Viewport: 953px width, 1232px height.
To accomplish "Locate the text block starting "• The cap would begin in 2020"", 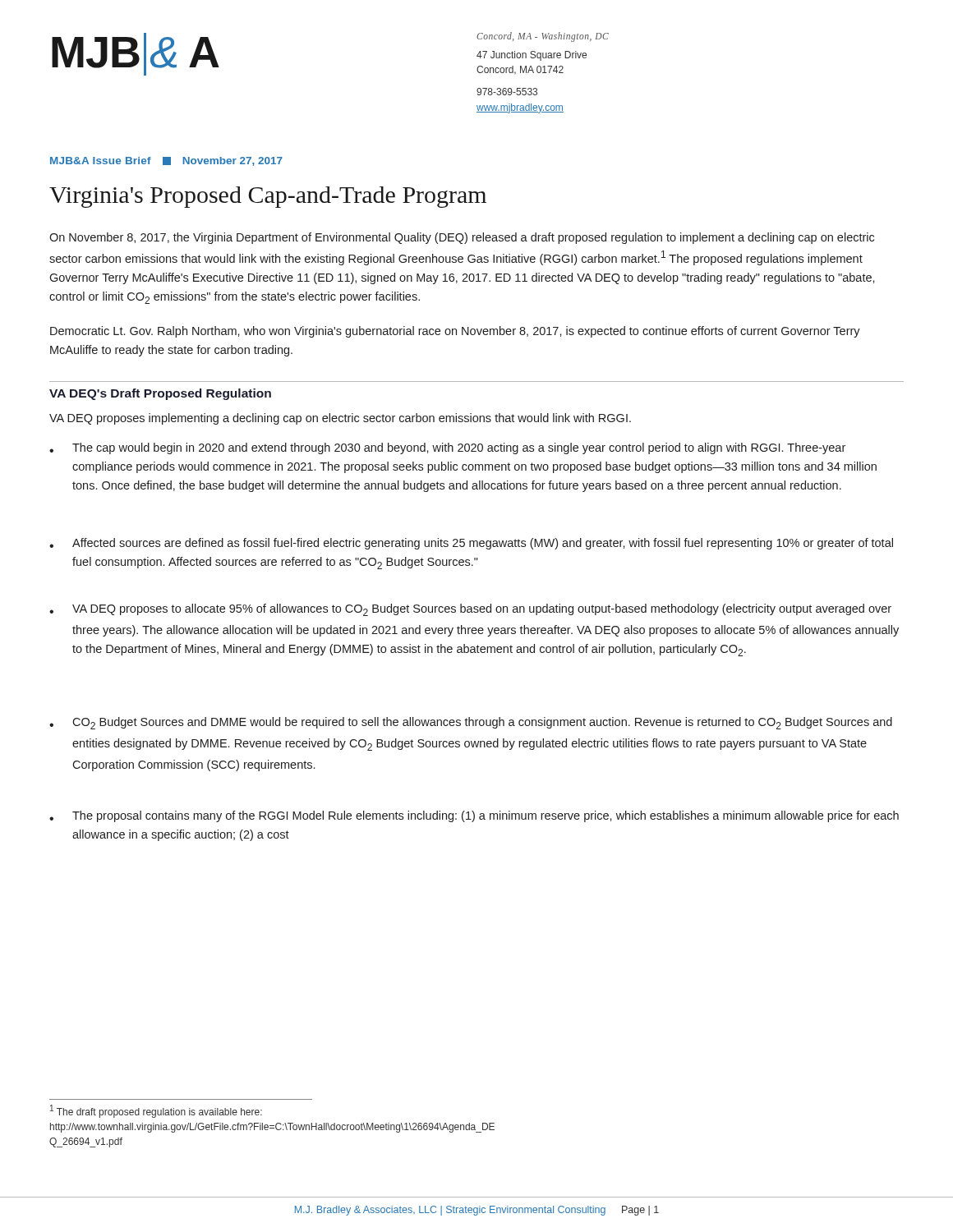I will click(476, 467).
